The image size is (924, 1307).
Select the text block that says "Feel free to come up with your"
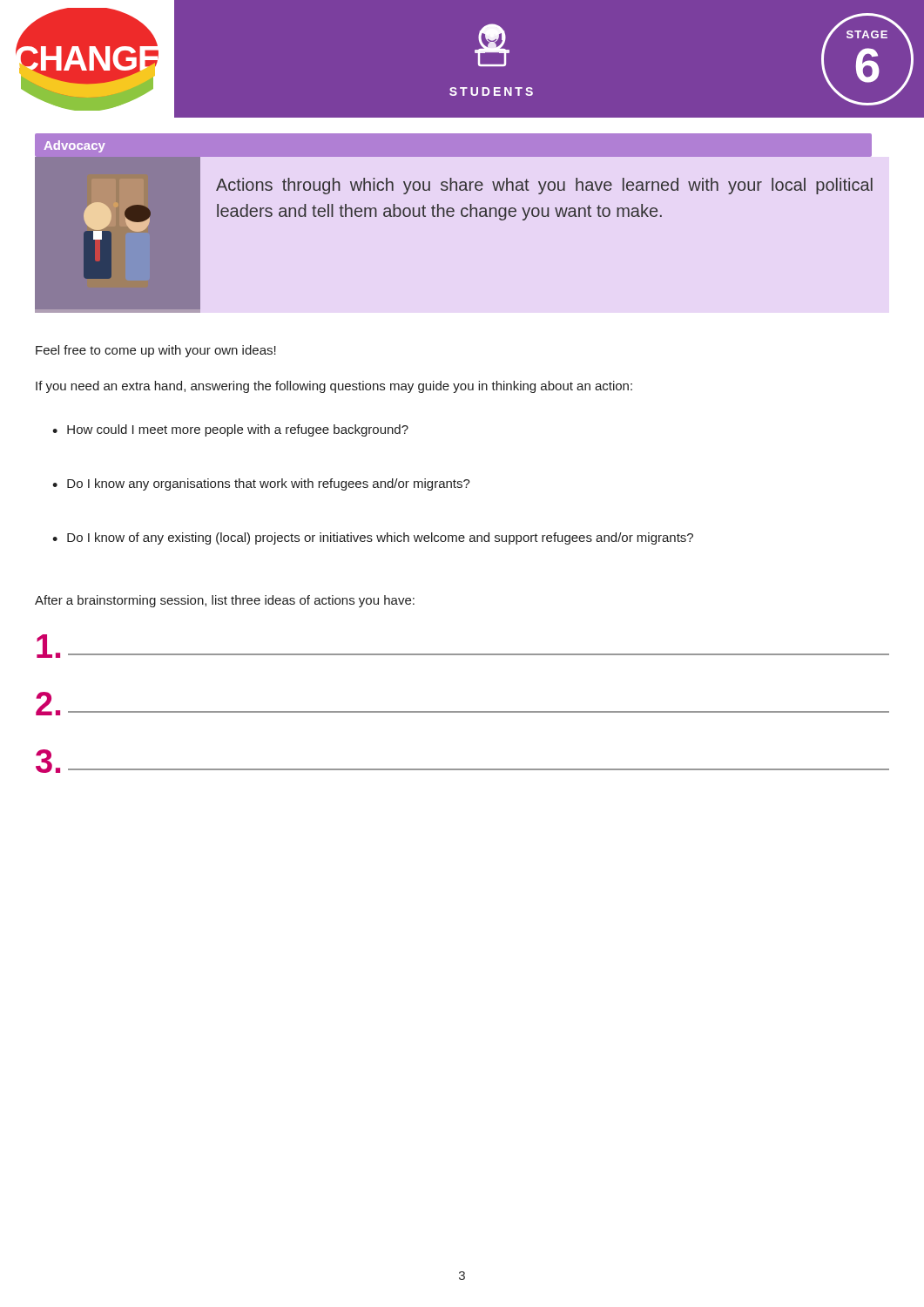click(156, 350)
